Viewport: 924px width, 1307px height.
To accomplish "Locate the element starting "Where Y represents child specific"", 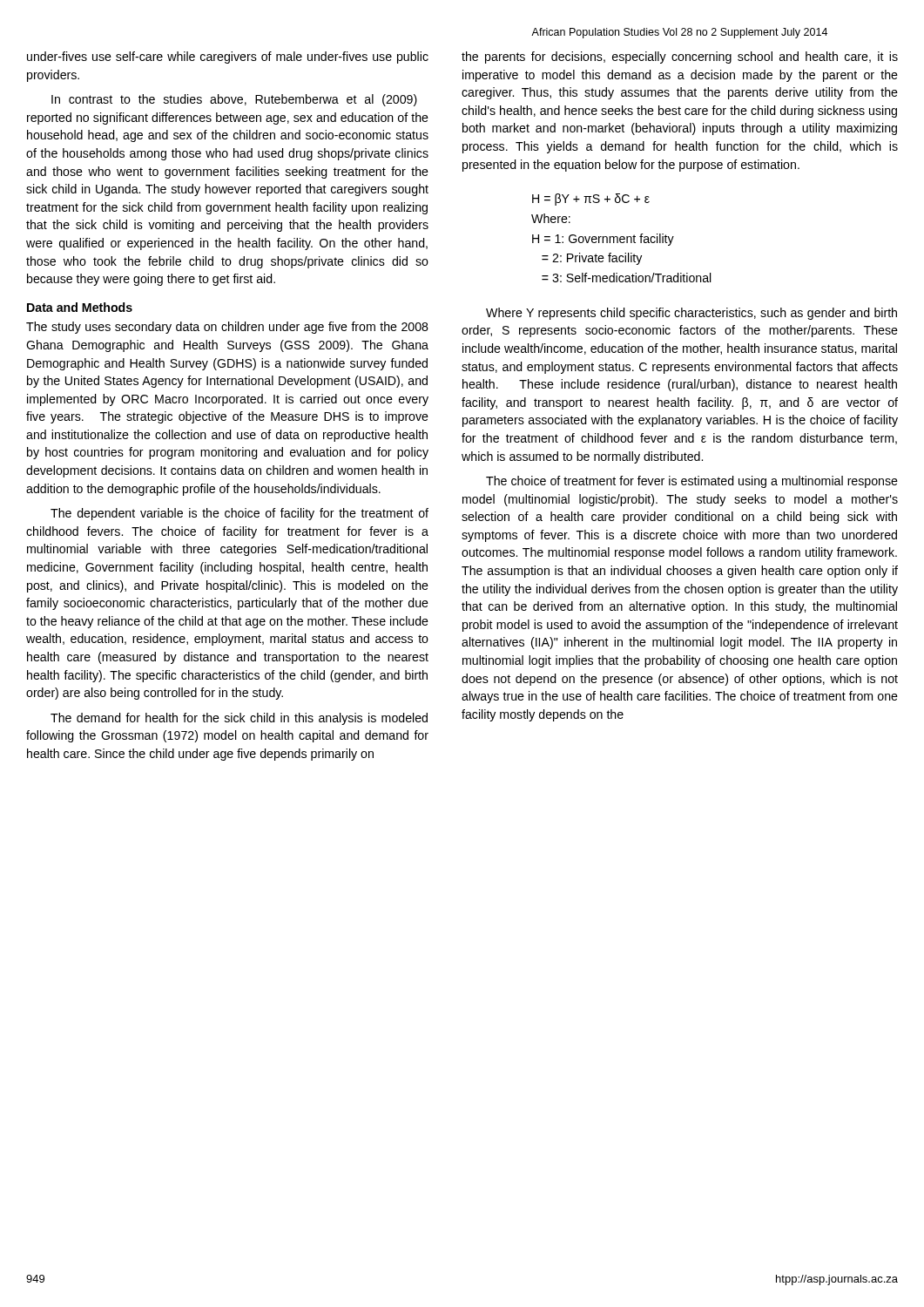I will pos(680,385).
